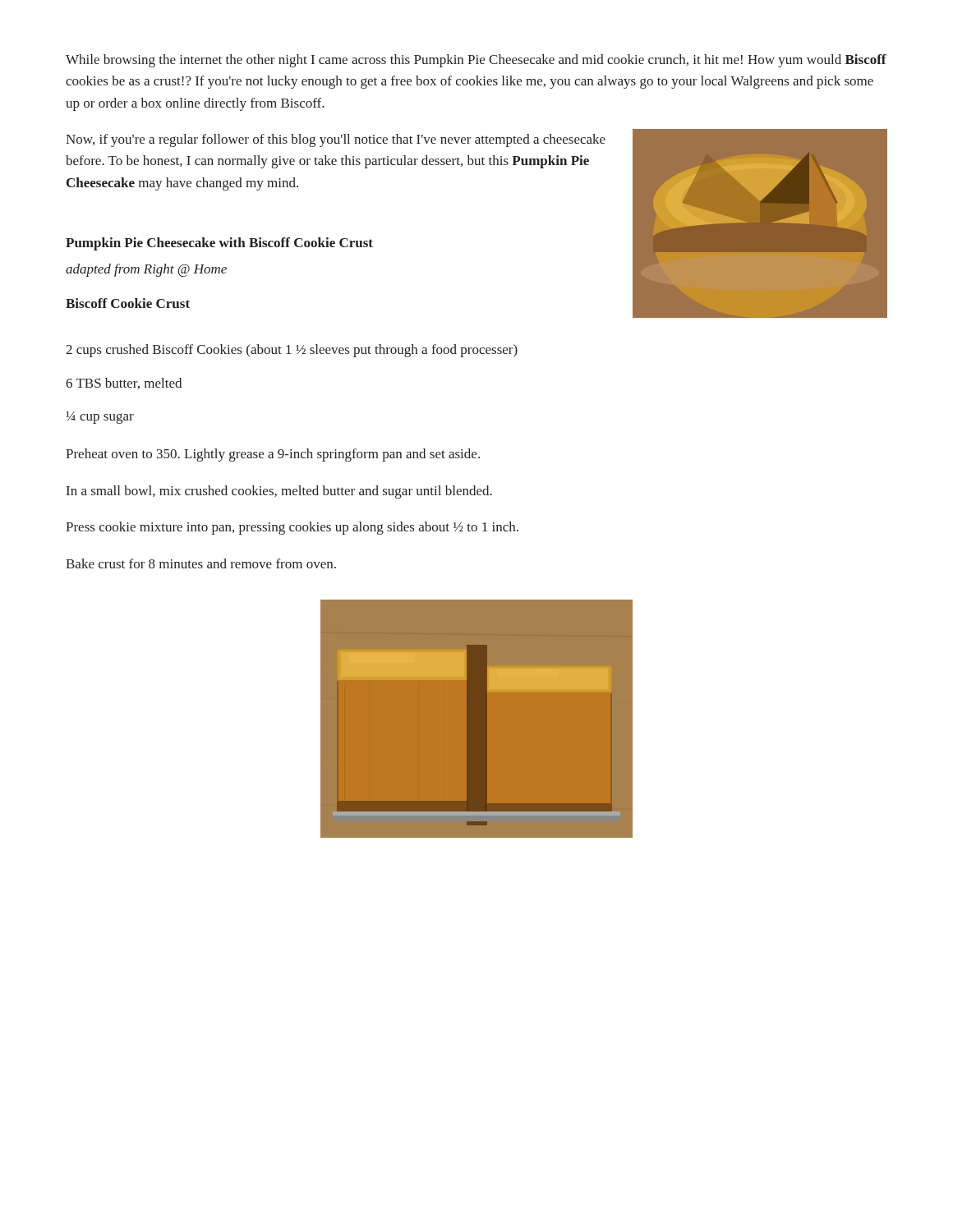Locate the text block containing "Preheat oven to 350. Lightly grease a 9-inch"

pos(476,455)
